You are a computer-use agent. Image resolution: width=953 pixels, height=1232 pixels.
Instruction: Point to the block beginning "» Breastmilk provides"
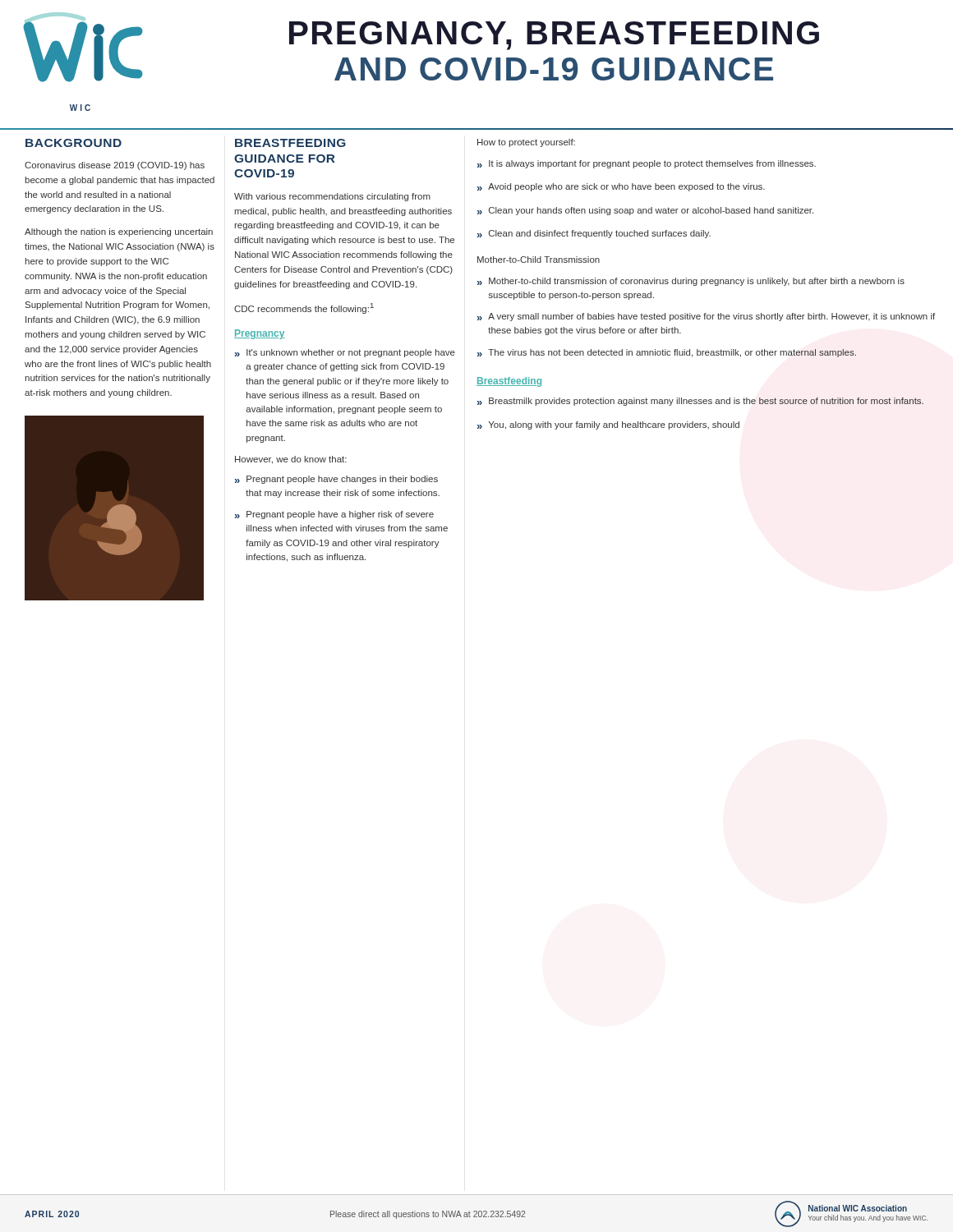(707, 402)
